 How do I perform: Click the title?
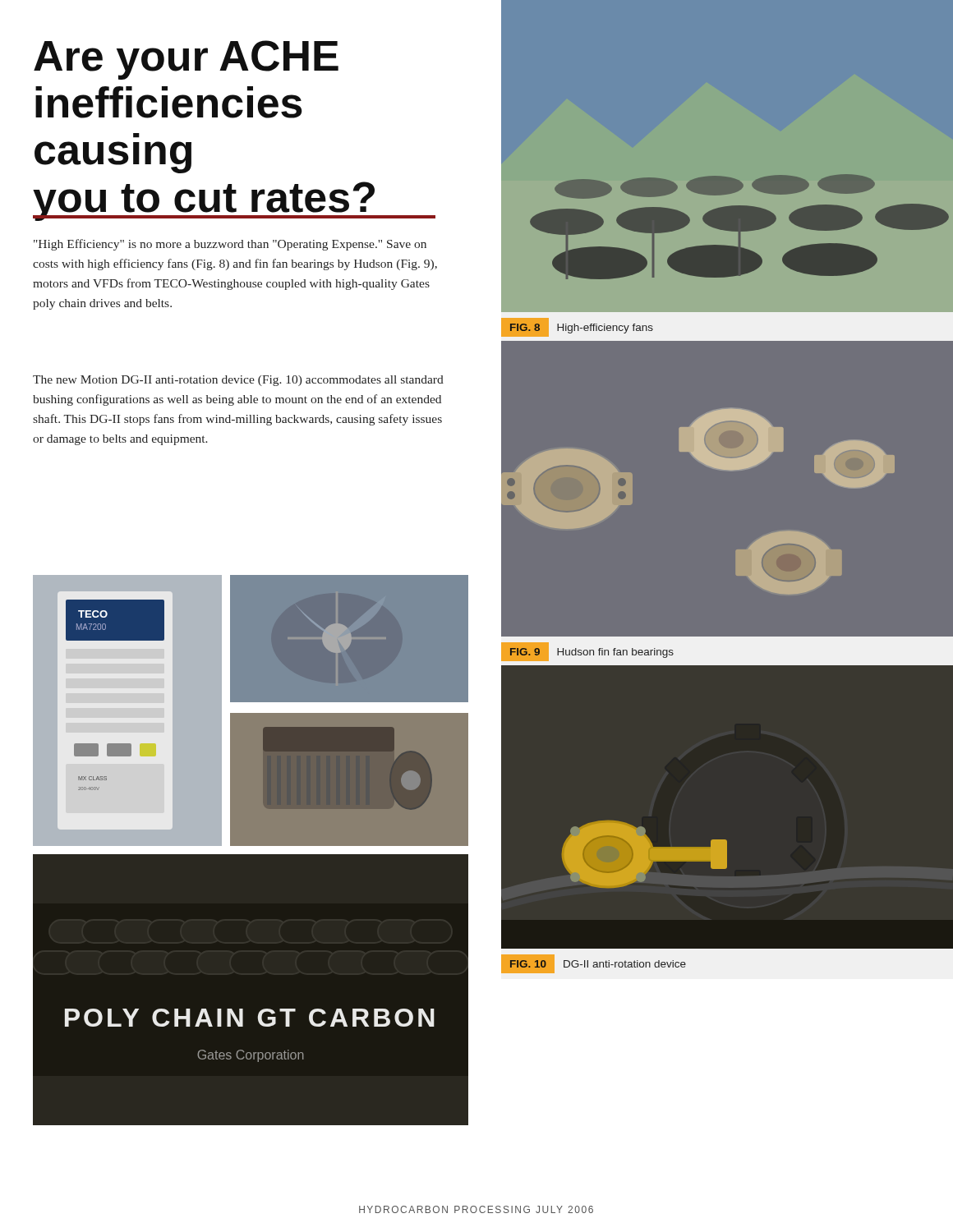point(251,126)
